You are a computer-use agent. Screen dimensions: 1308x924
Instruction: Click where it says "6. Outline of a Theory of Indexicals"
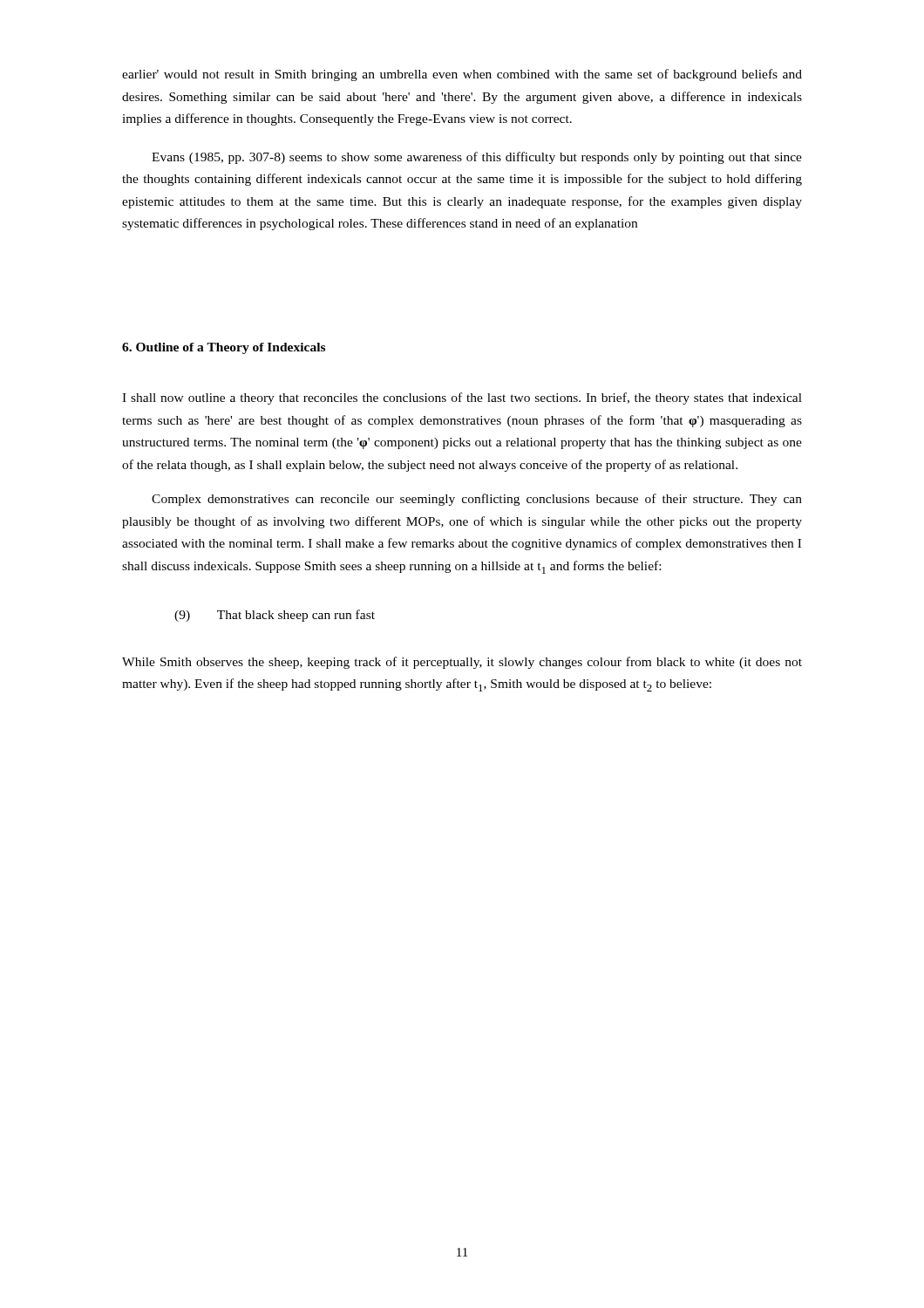pyautogui.click(x=224, y=347)
